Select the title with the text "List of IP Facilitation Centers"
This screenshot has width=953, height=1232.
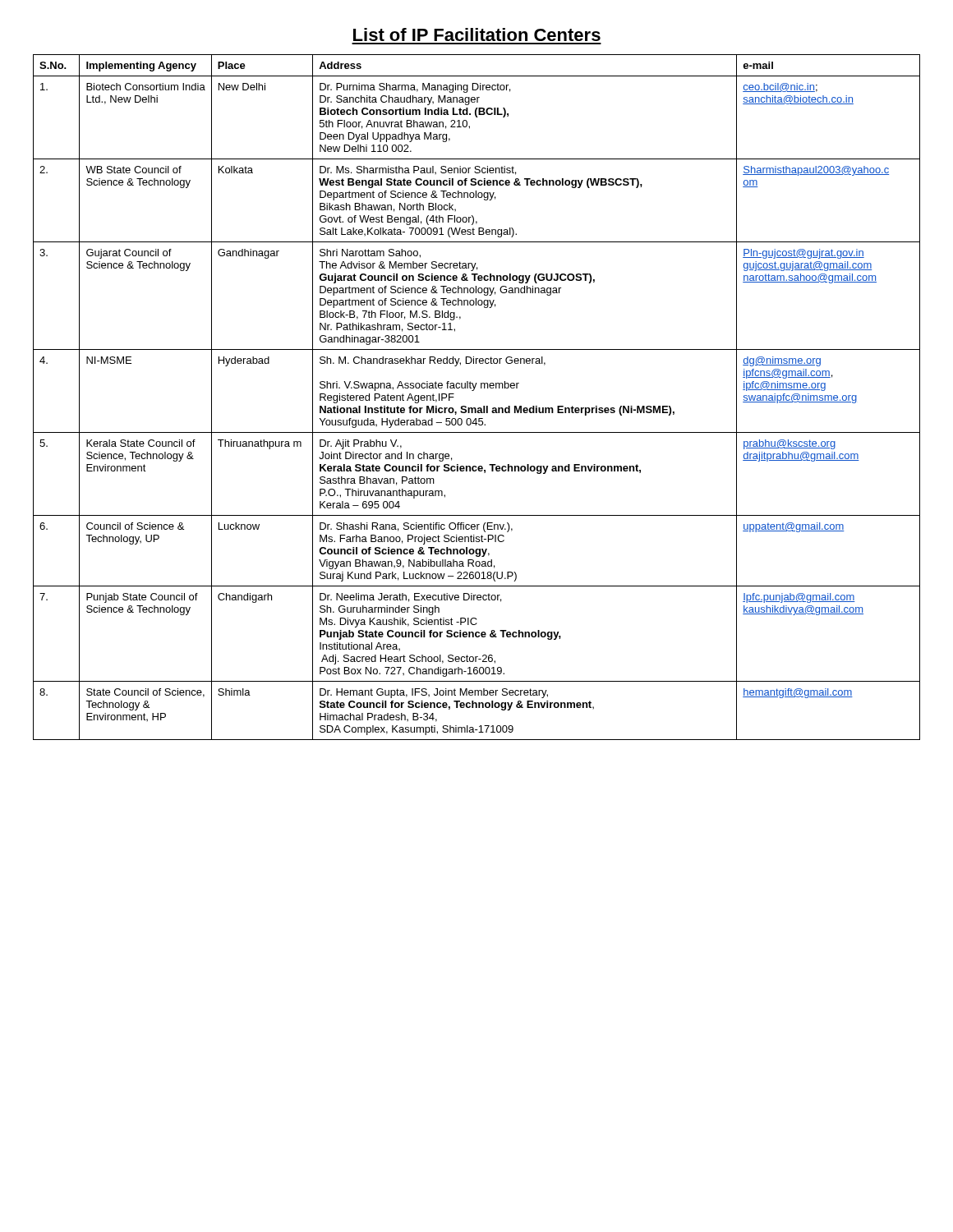coord(476,35)
